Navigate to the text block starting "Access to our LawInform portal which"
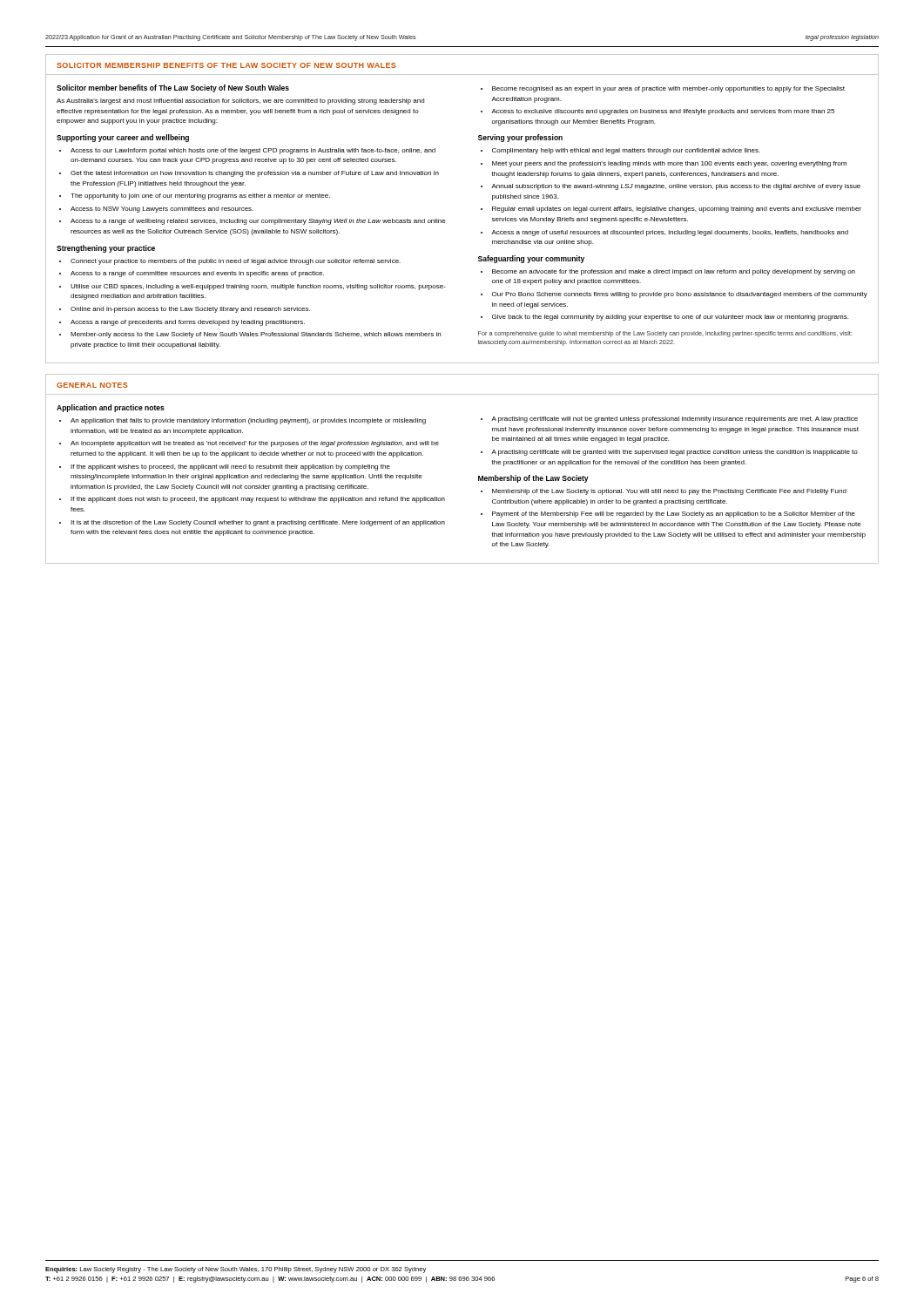 (x=253, y=155)
